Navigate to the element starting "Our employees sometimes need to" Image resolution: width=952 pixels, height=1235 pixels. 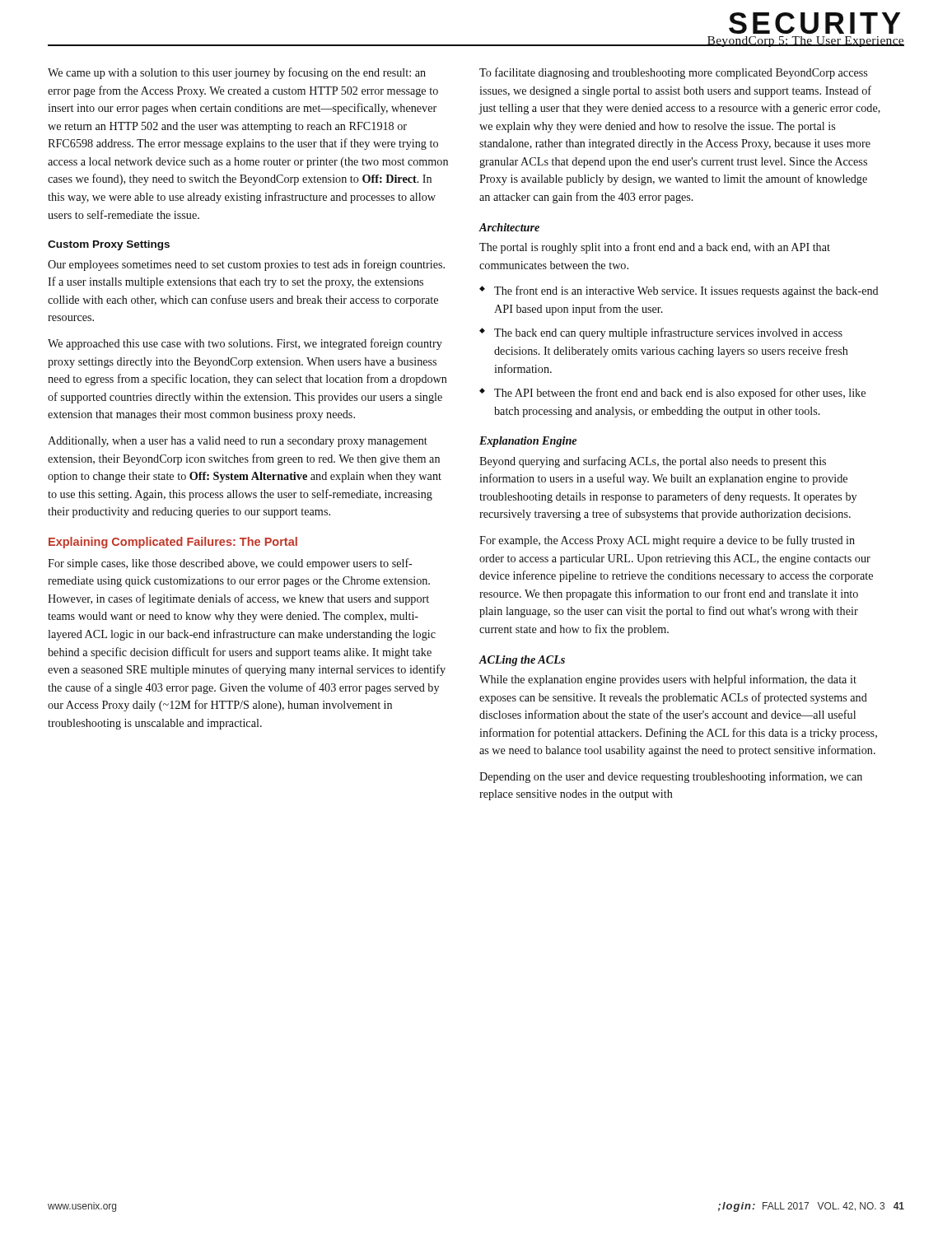(x=249, y=291)
